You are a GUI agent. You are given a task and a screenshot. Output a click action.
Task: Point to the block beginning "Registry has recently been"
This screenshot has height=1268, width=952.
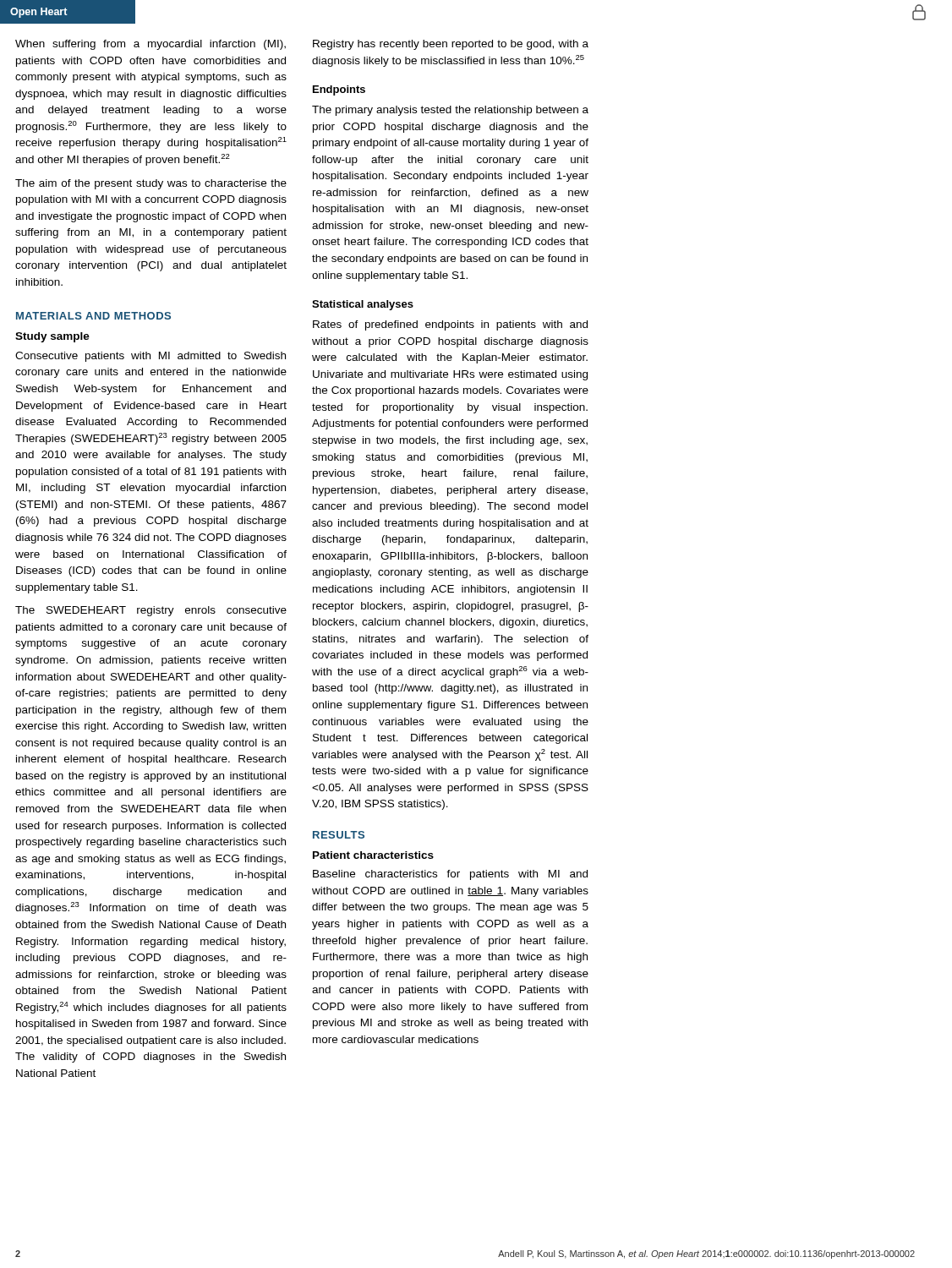[450, 52]
